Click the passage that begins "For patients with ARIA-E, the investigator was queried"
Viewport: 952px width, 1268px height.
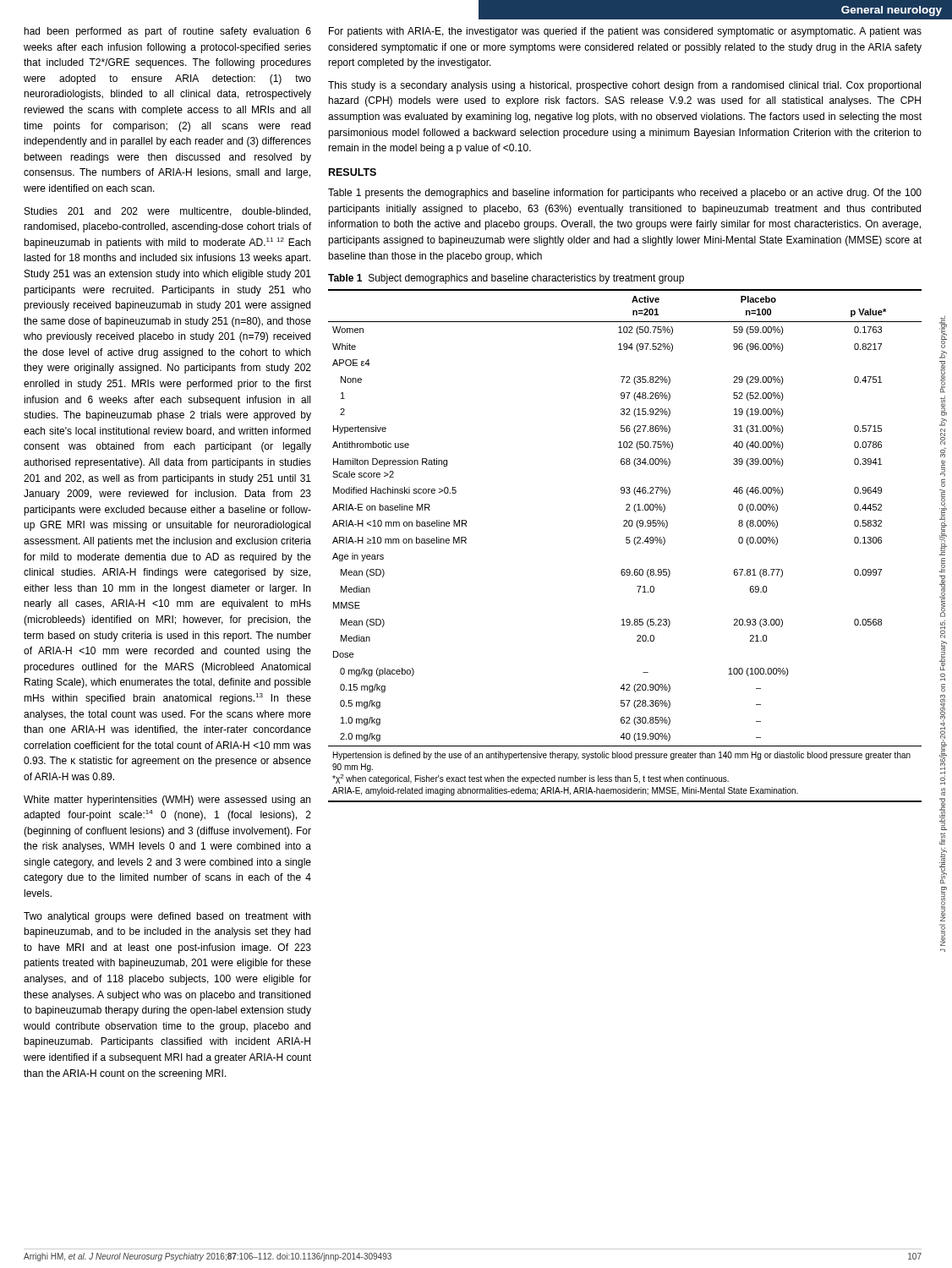(625, 47)
